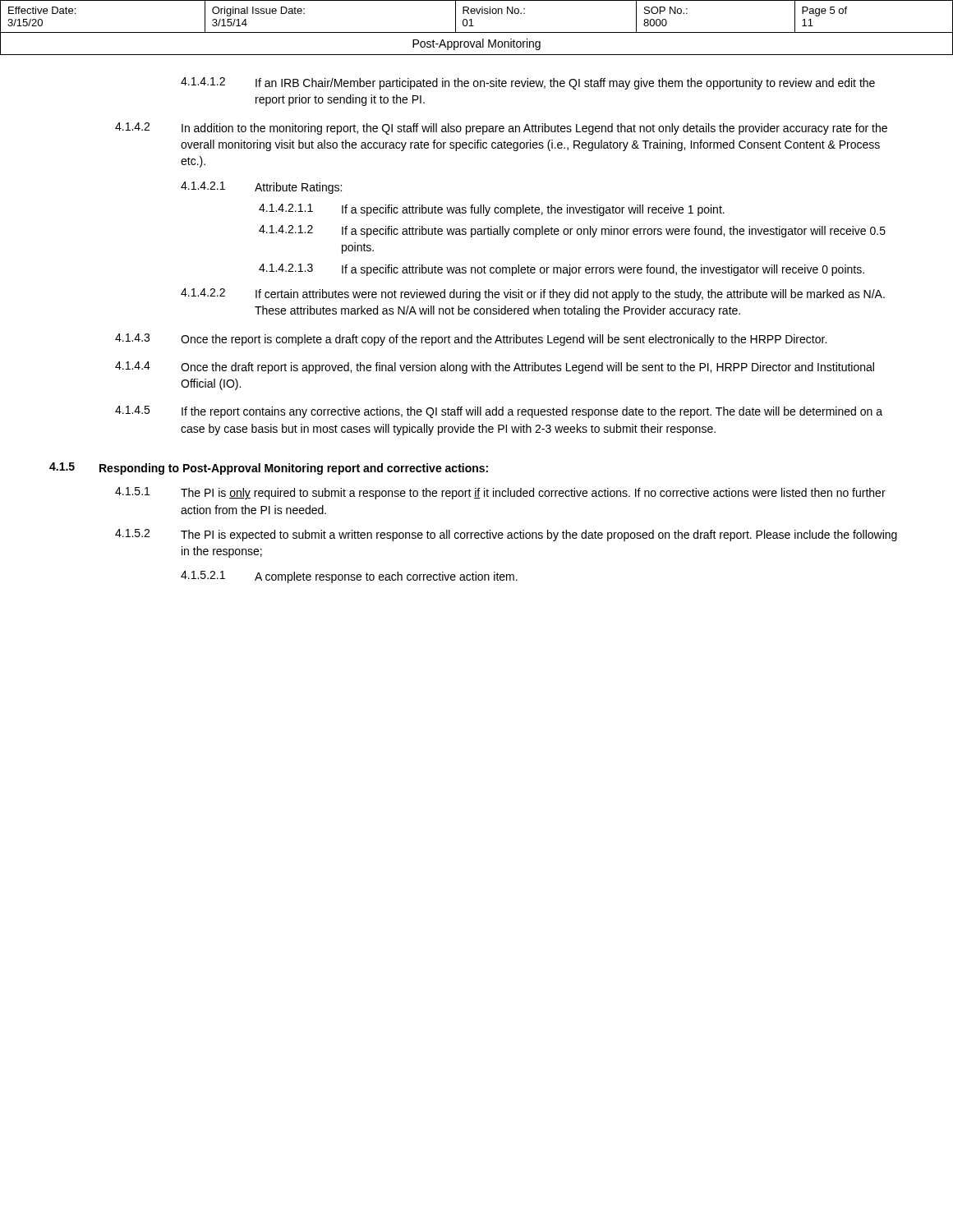Navigate to the block starting "4.1.5.2.1 A complete response to"
This screenshot has width=953, height=1232.
(349, 576)
